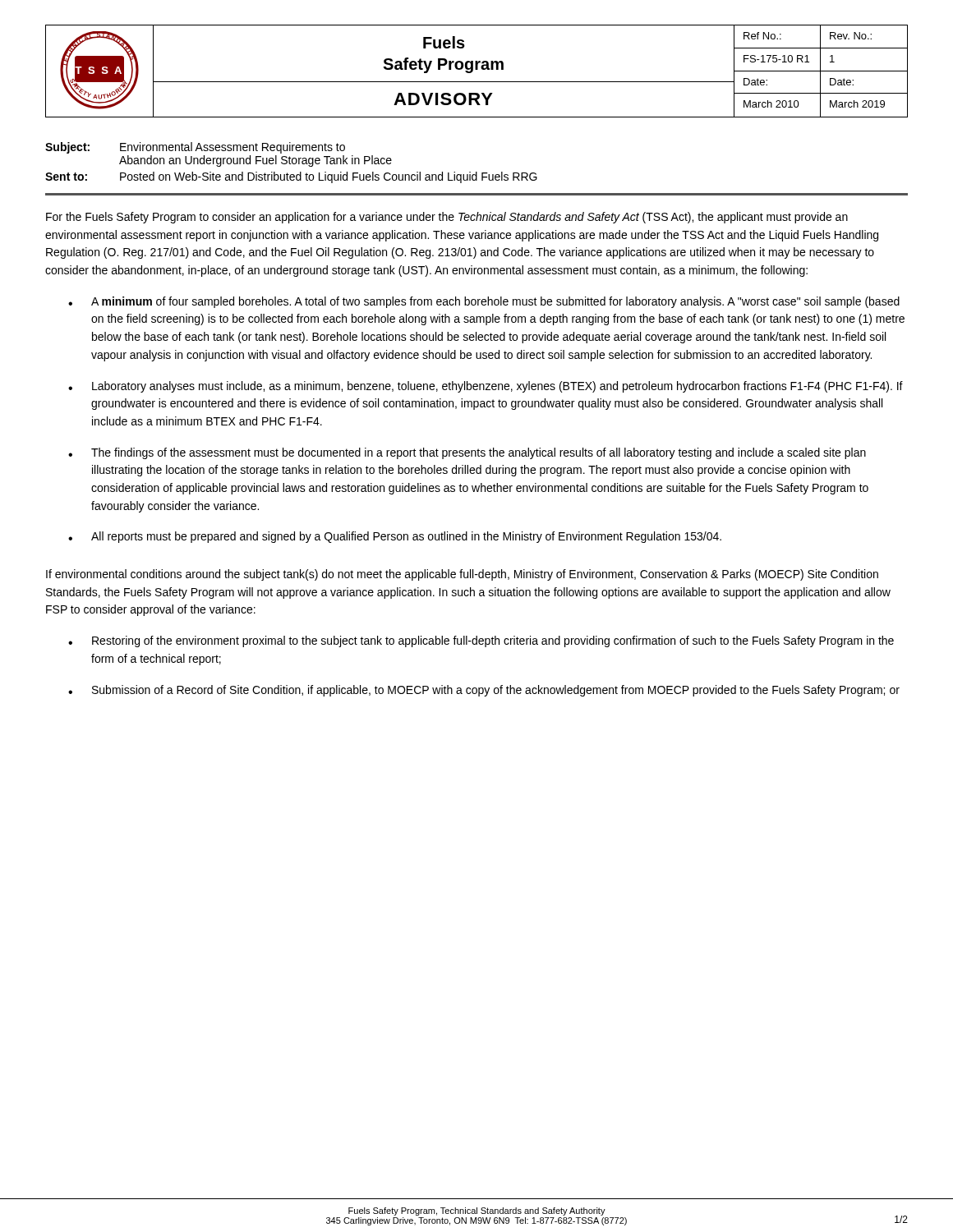Click on the list item with the text "• Restoring of the"
Viewport: 953px width, 1232px height.
pyautogui.click(x=488, y=650)
